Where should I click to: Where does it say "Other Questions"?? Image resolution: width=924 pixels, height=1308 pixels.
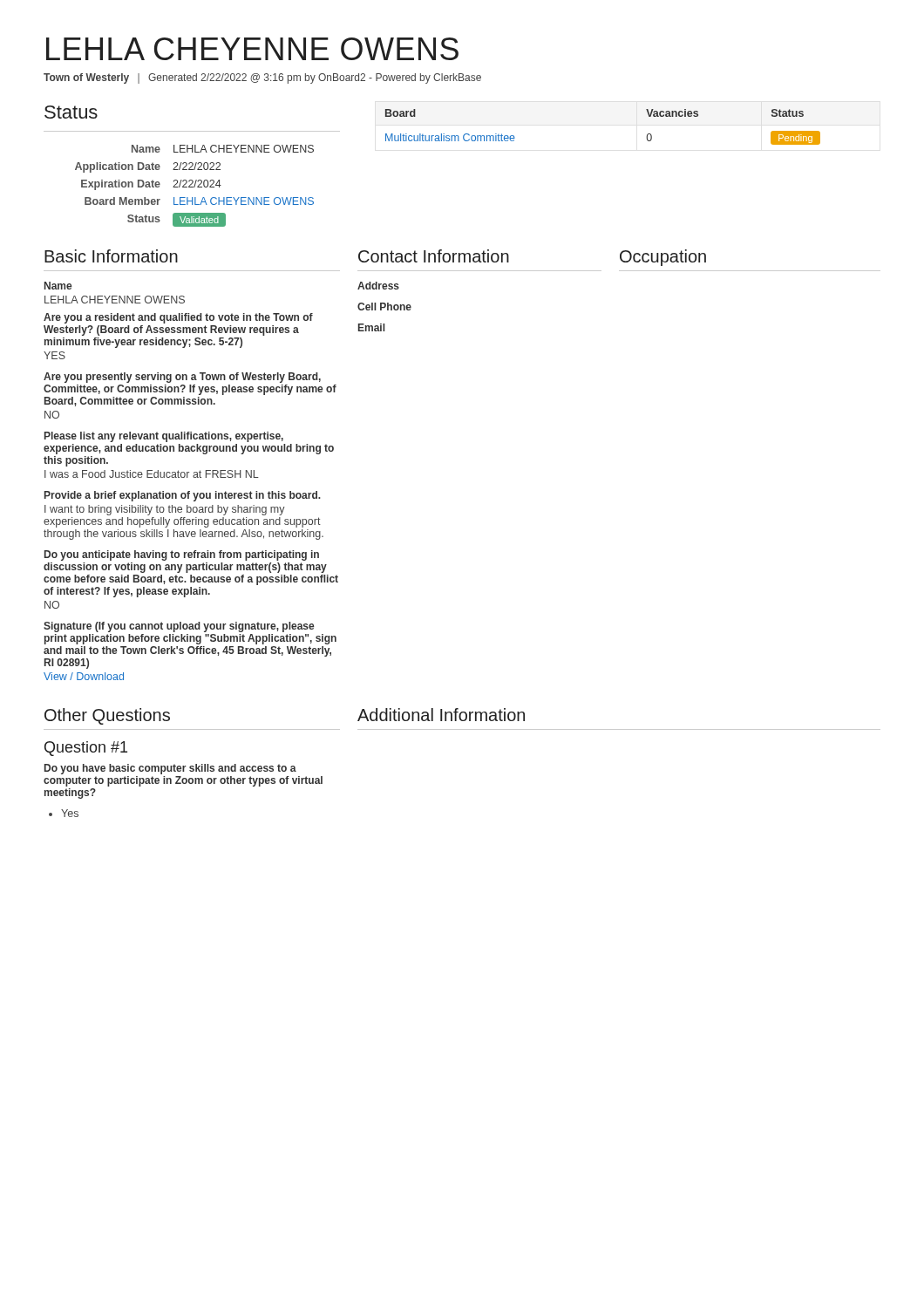coord(107,715)
